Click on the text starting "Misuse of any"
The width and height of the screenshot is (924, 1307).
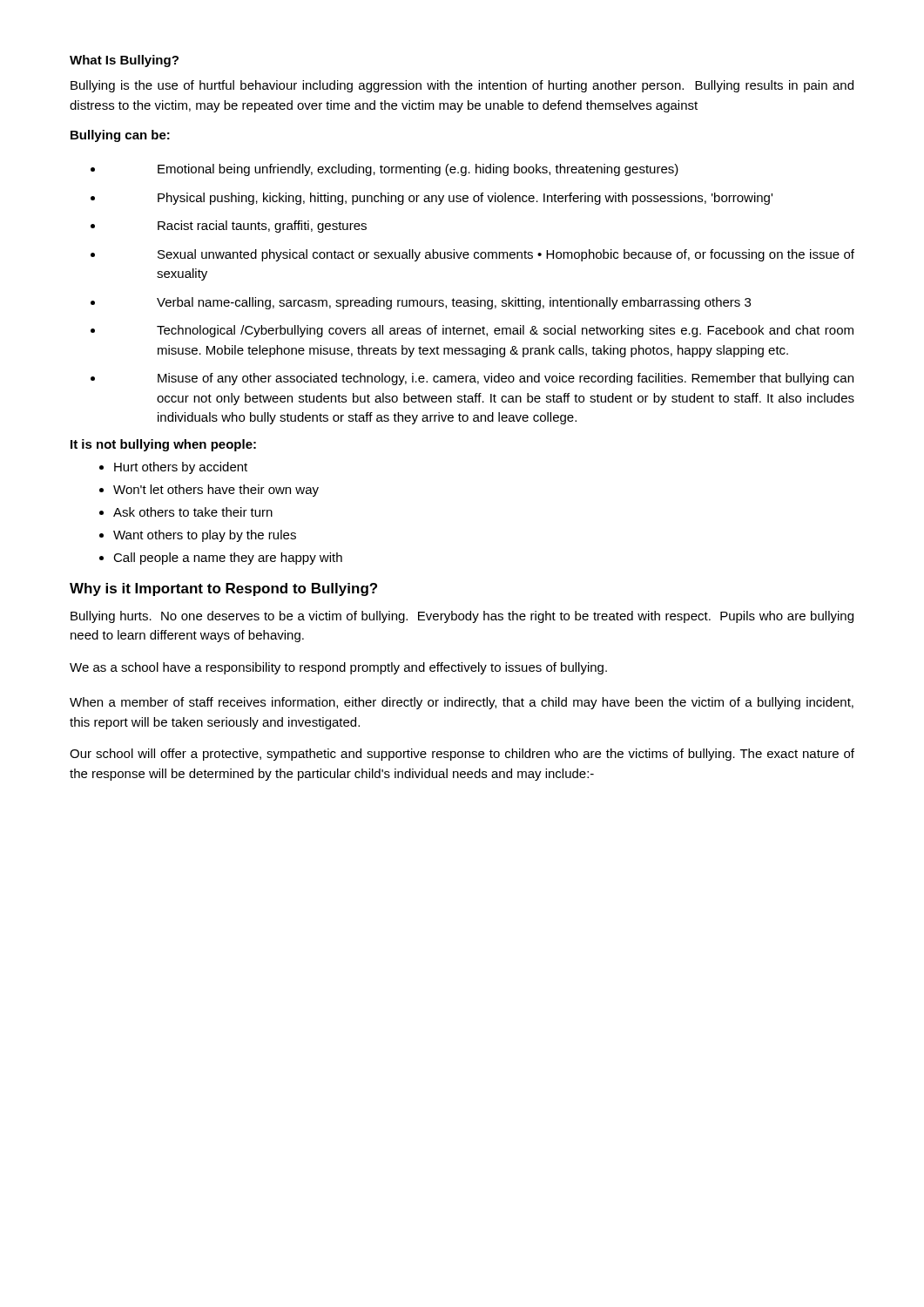pos(479,398)
